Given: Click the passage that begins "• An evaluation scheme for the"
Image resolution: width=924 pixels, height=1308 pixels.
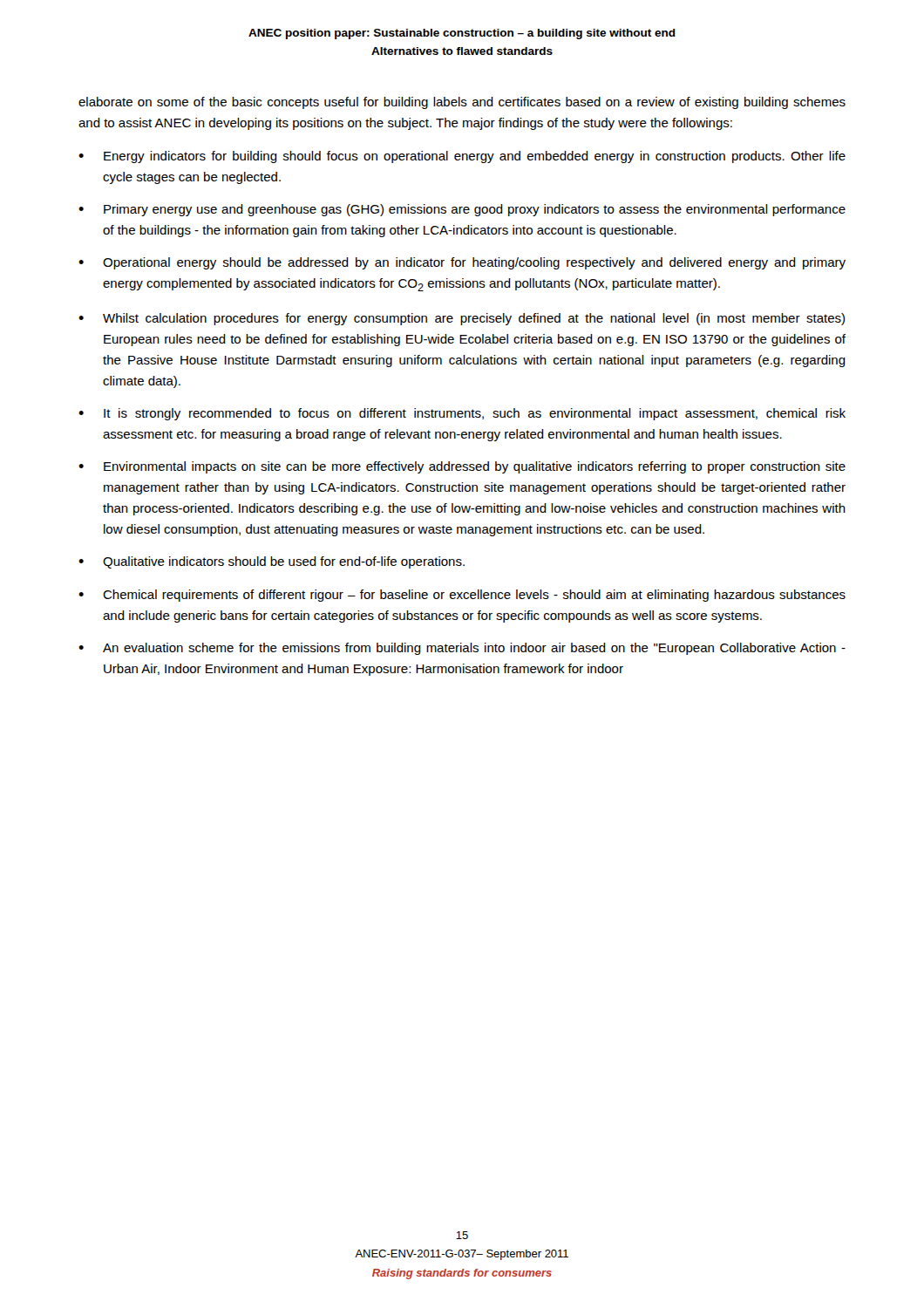Looking at the screenshot, I should (x=462, y=659).
